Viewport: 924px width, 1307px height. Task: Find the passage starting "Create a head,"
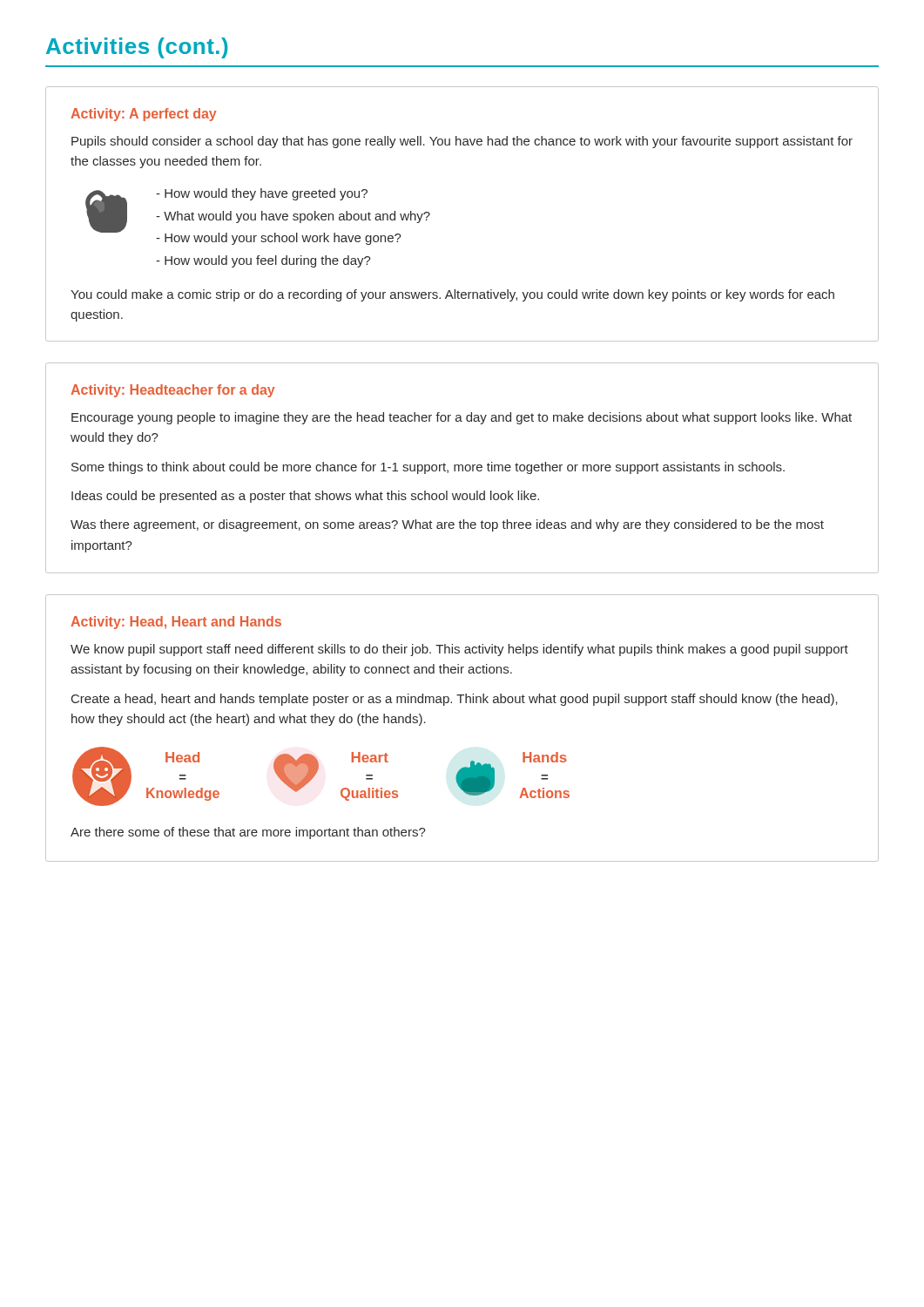[x=454, y=708]
